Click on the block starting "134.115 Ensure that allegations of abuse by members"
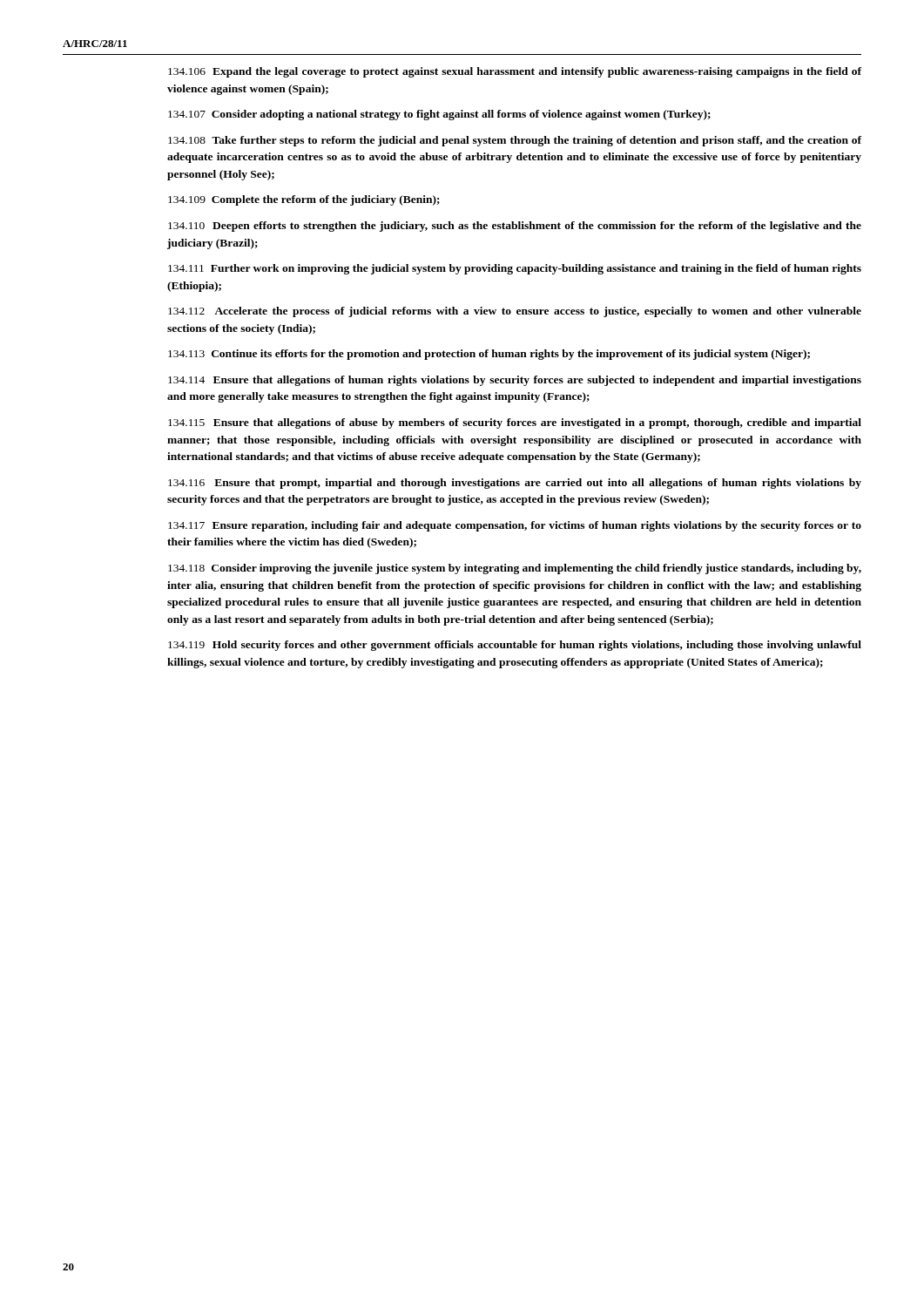This screenshot has height=1307, width=924. point(514,439)
